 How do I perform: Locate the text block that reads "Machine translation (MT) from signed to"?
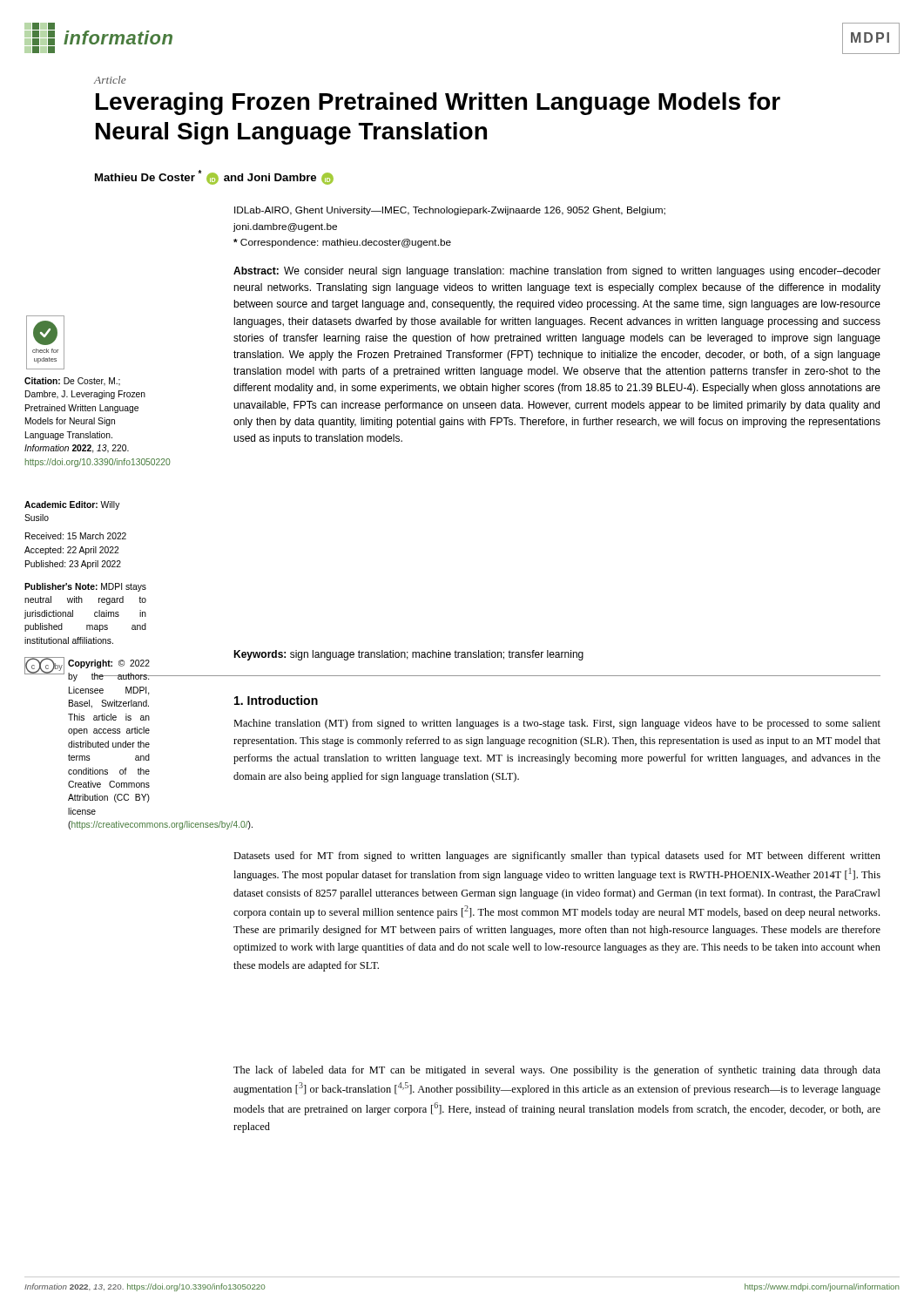click(557, 750)
